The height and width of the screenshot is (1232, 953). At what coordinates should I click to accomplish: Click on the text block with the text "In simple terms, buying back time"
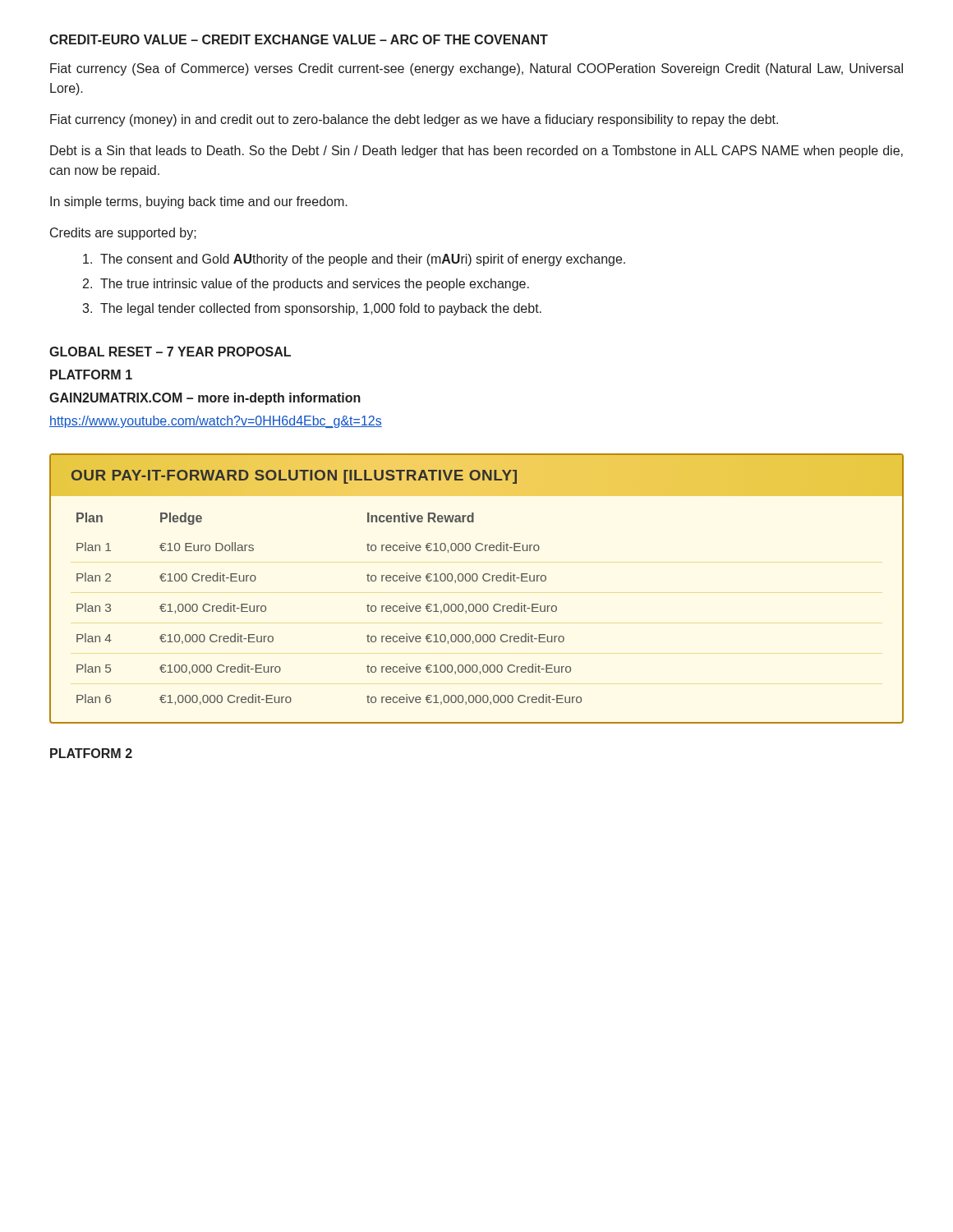[199, 202]
